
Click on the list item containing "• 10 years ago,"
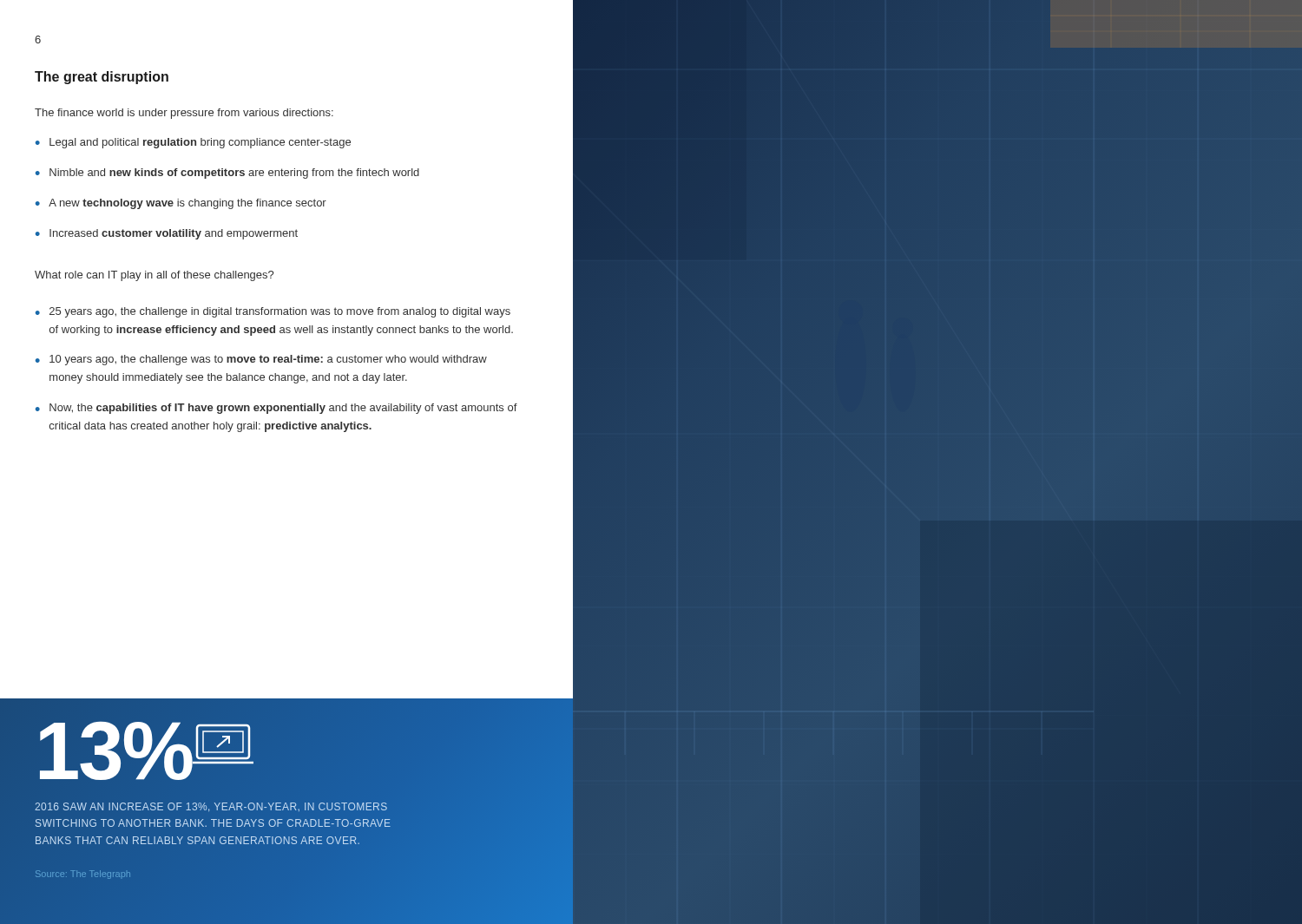pyautogui.click(x=278, y=369)
